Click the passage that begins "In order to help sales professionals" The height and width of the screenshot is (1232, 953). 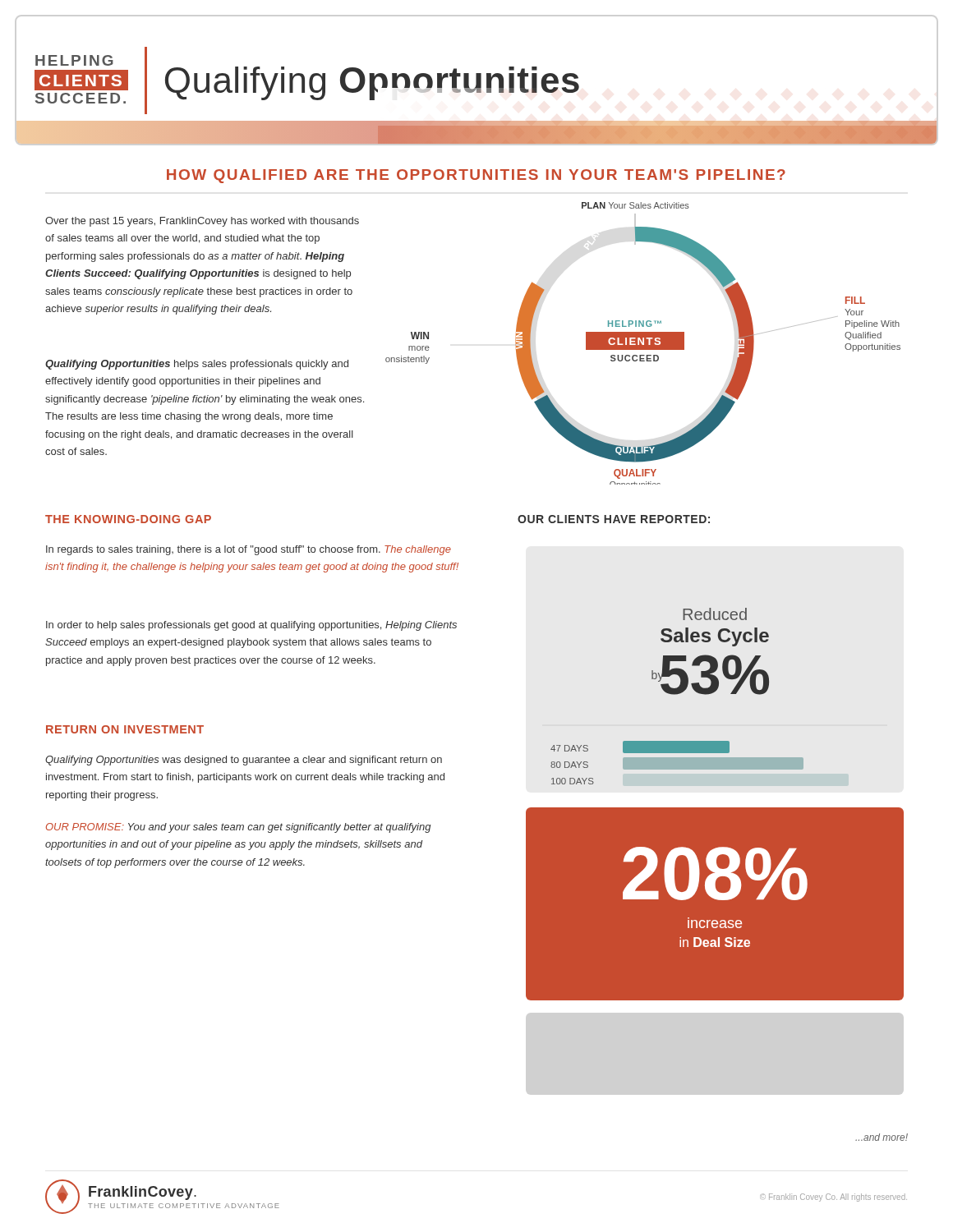pyautogui.click(x=251, y=642)
